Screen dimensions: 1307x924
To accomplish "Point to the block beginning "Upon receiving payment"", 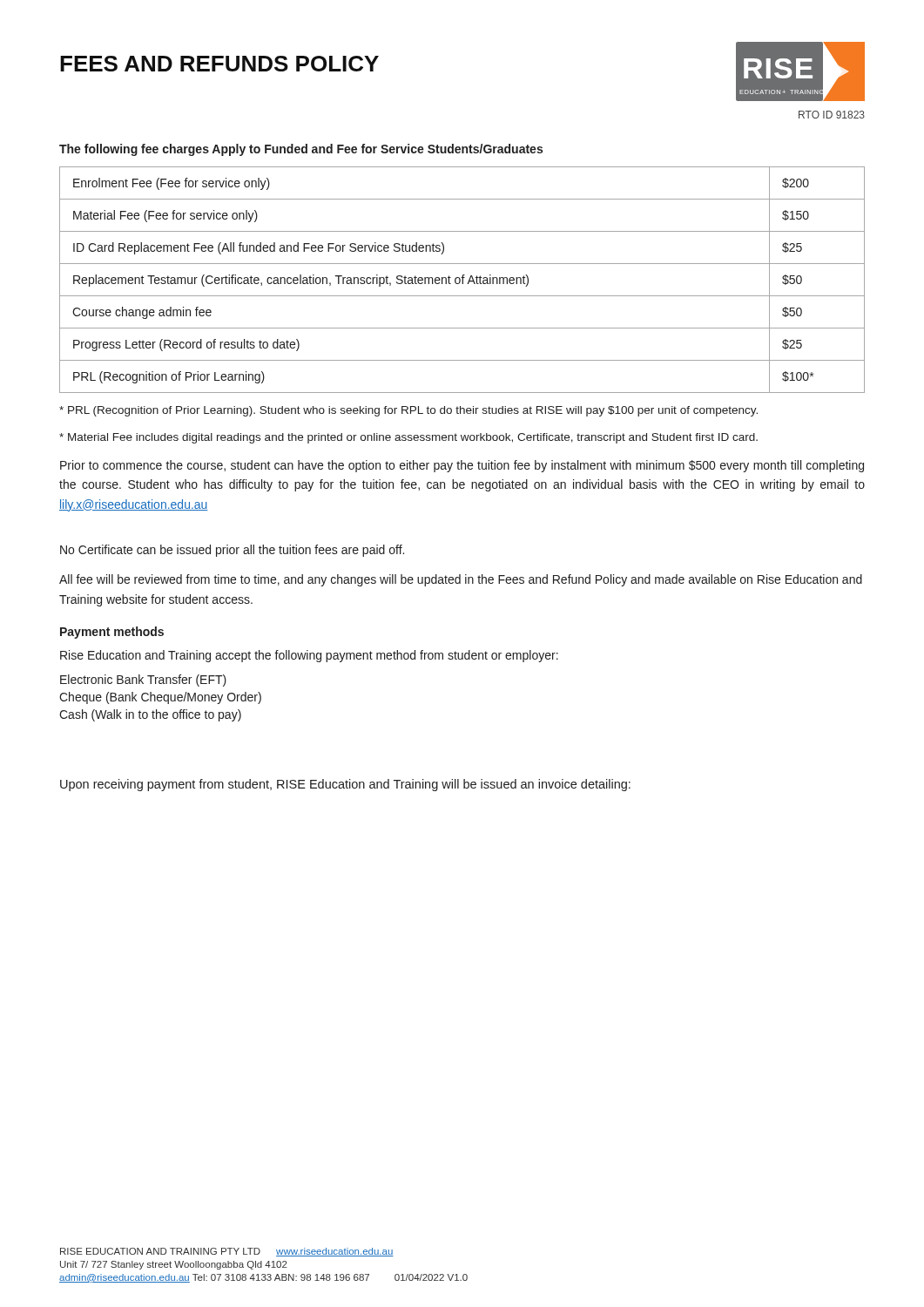I will (345, 784).
